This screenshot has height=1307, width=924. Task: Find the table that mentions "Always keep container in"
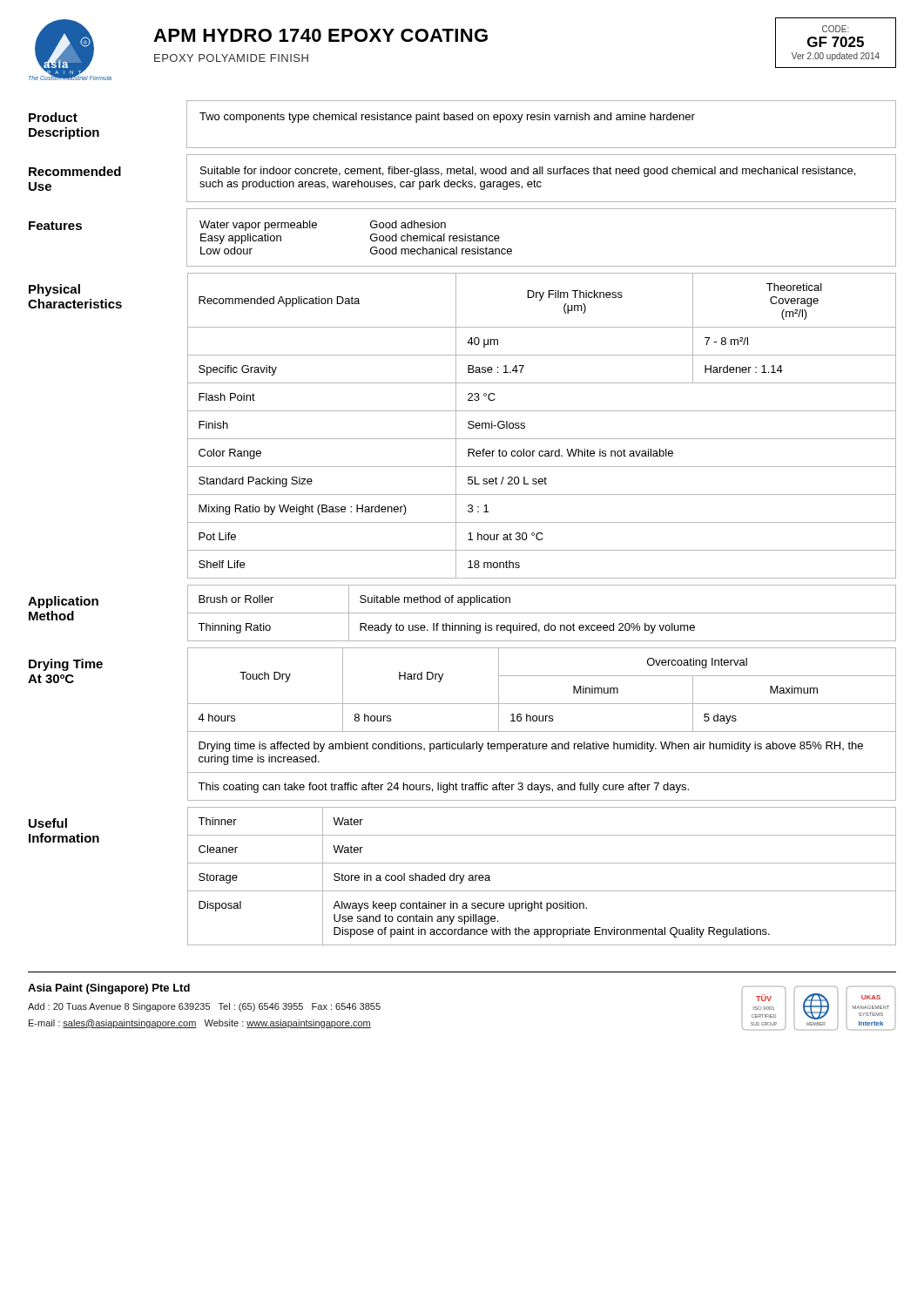[x=541, y=876]
